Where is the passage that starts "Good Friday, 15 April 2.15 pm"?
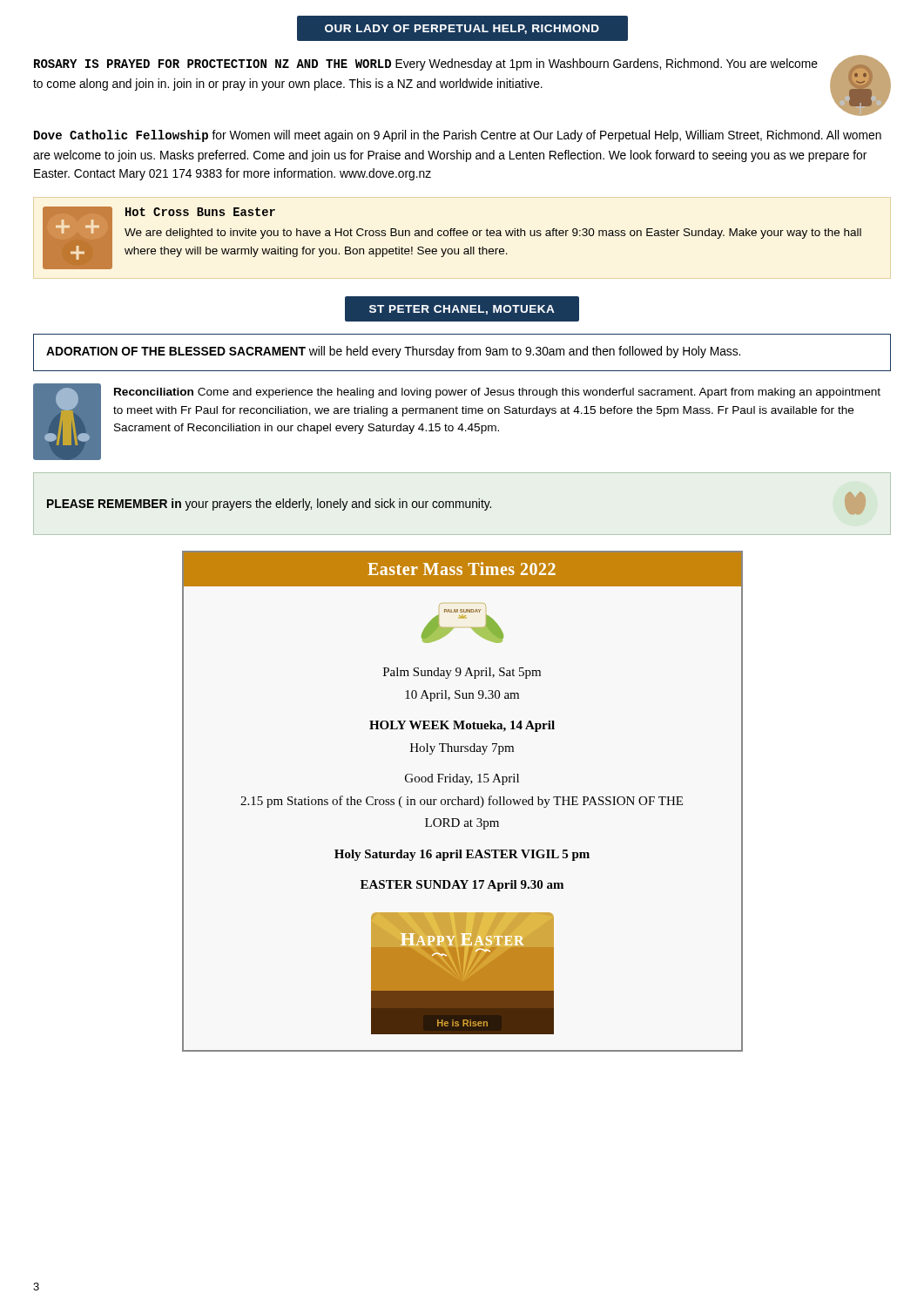Screen dimensions: 1307x924 [x=462, y=801]
